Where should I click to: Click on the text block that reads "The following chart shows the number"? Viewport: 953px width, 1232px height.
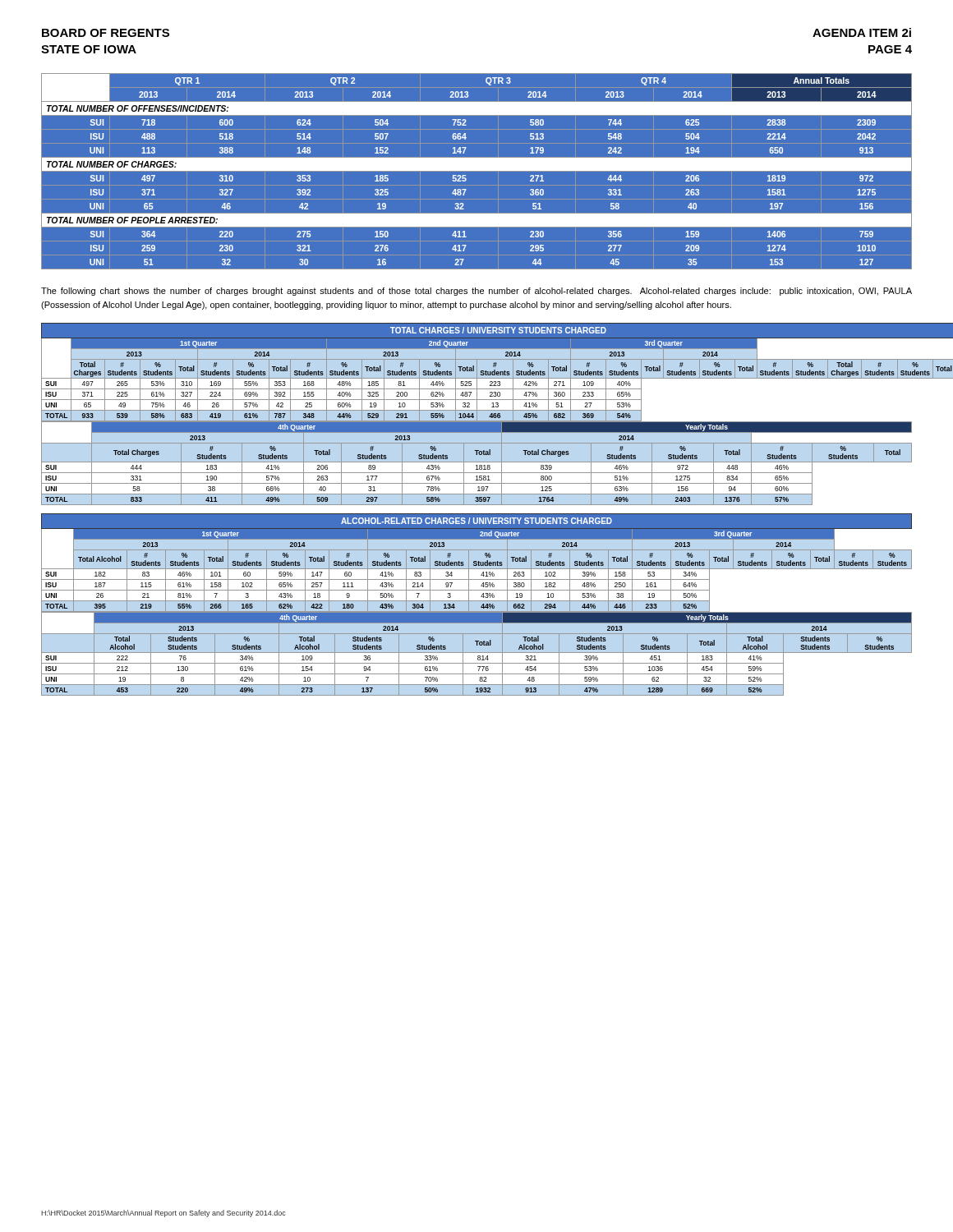pos(476,298)
